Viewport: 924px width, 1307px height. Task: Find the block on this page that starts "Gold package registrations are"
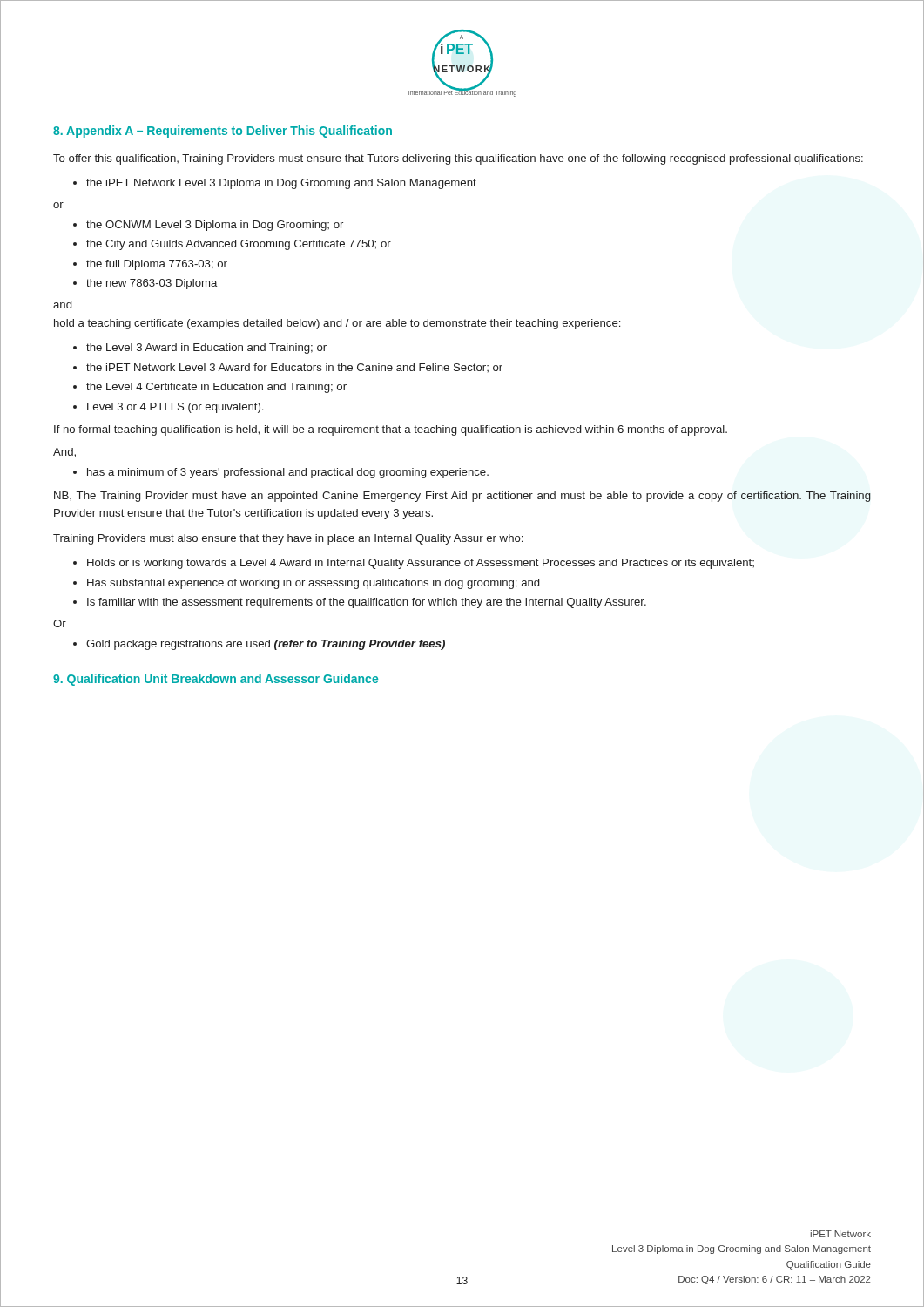click(266, 643)
